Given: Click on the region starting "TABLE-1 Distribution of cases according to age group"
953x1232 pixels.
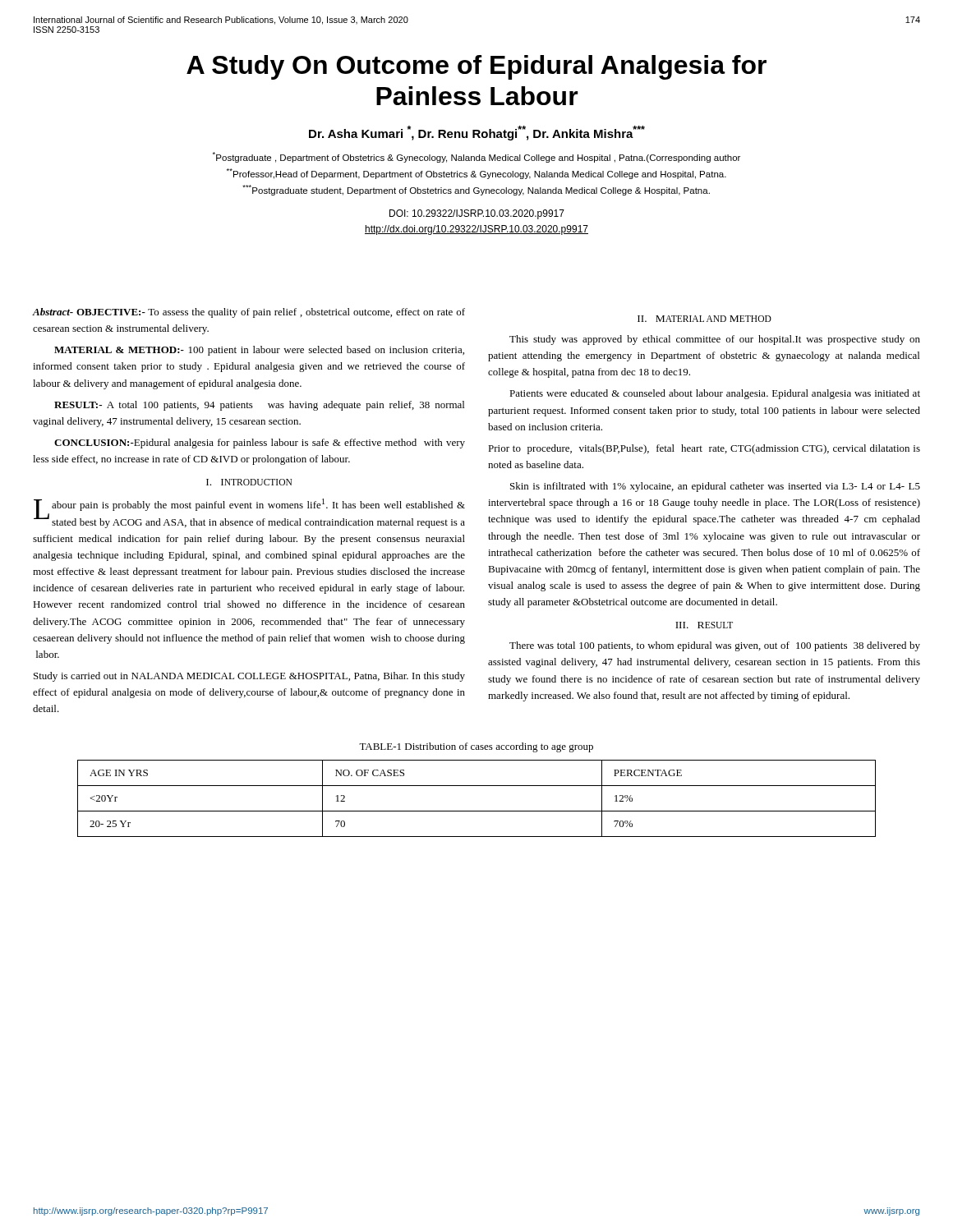Looking at the screenshot, I should (x=476, y=746).
